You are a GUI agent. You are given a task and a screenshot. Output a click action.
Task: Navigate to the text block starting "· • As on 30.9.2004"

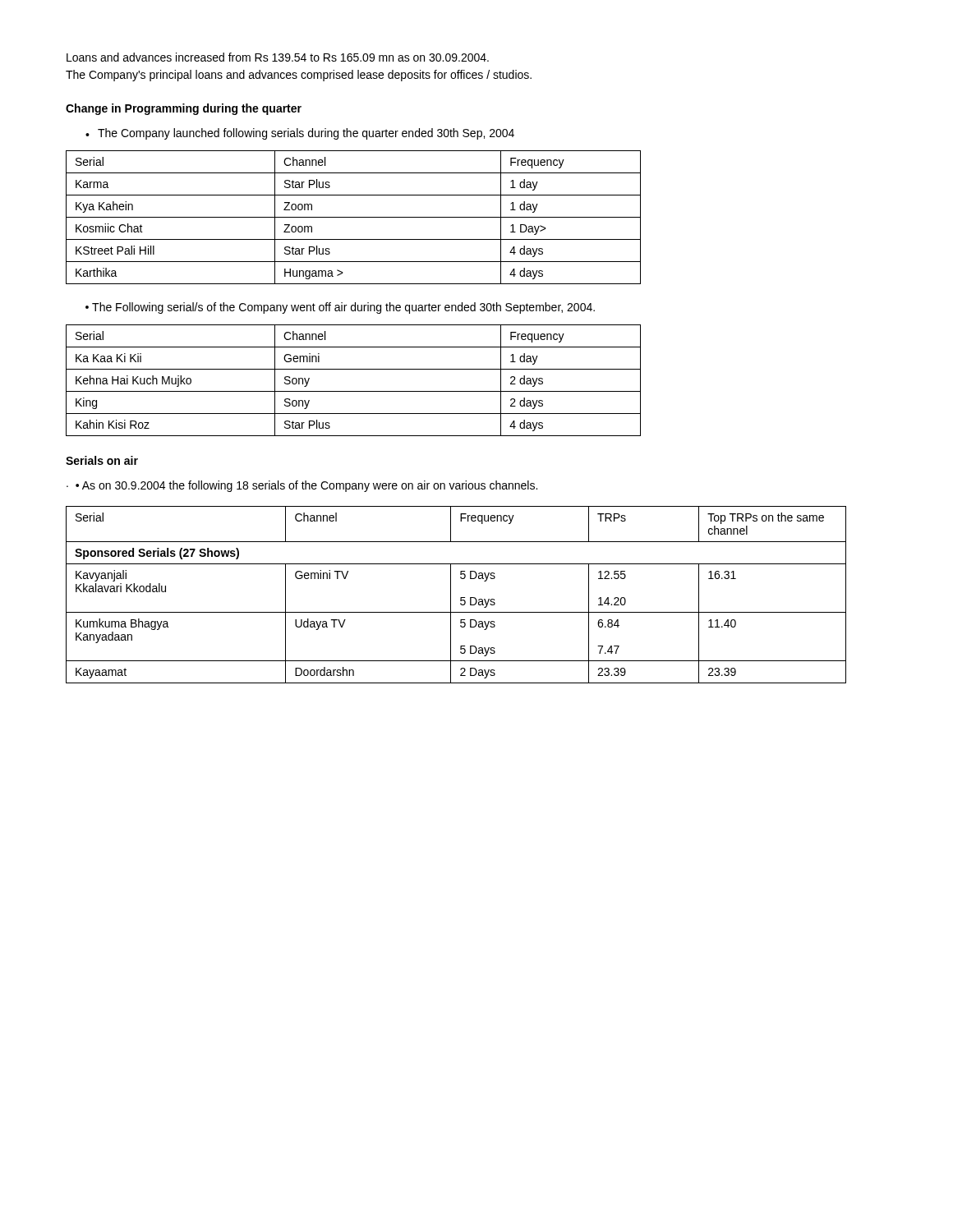302,485
